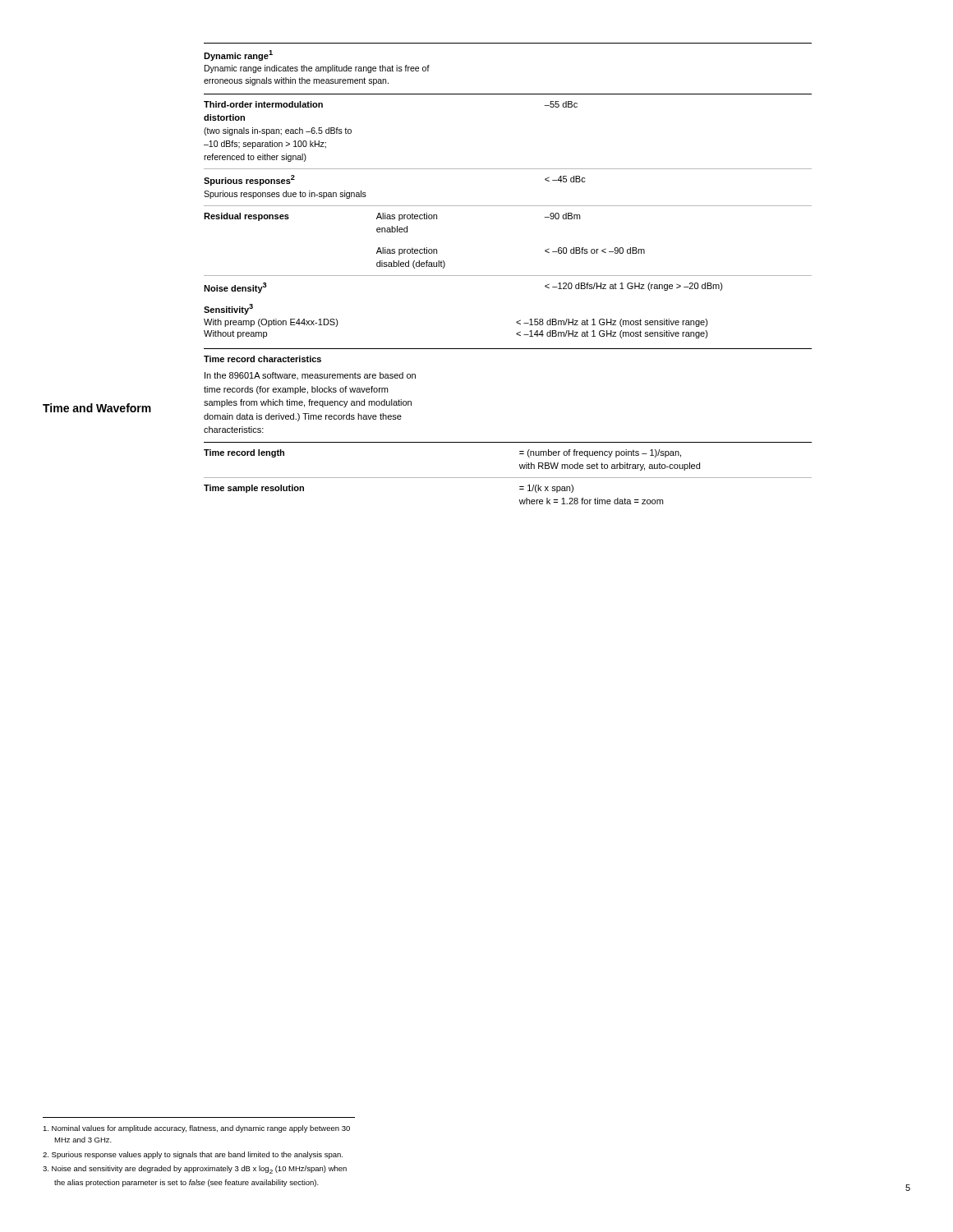
Task: Click where it says "Time record characteristics"
Action: (263, 359)
